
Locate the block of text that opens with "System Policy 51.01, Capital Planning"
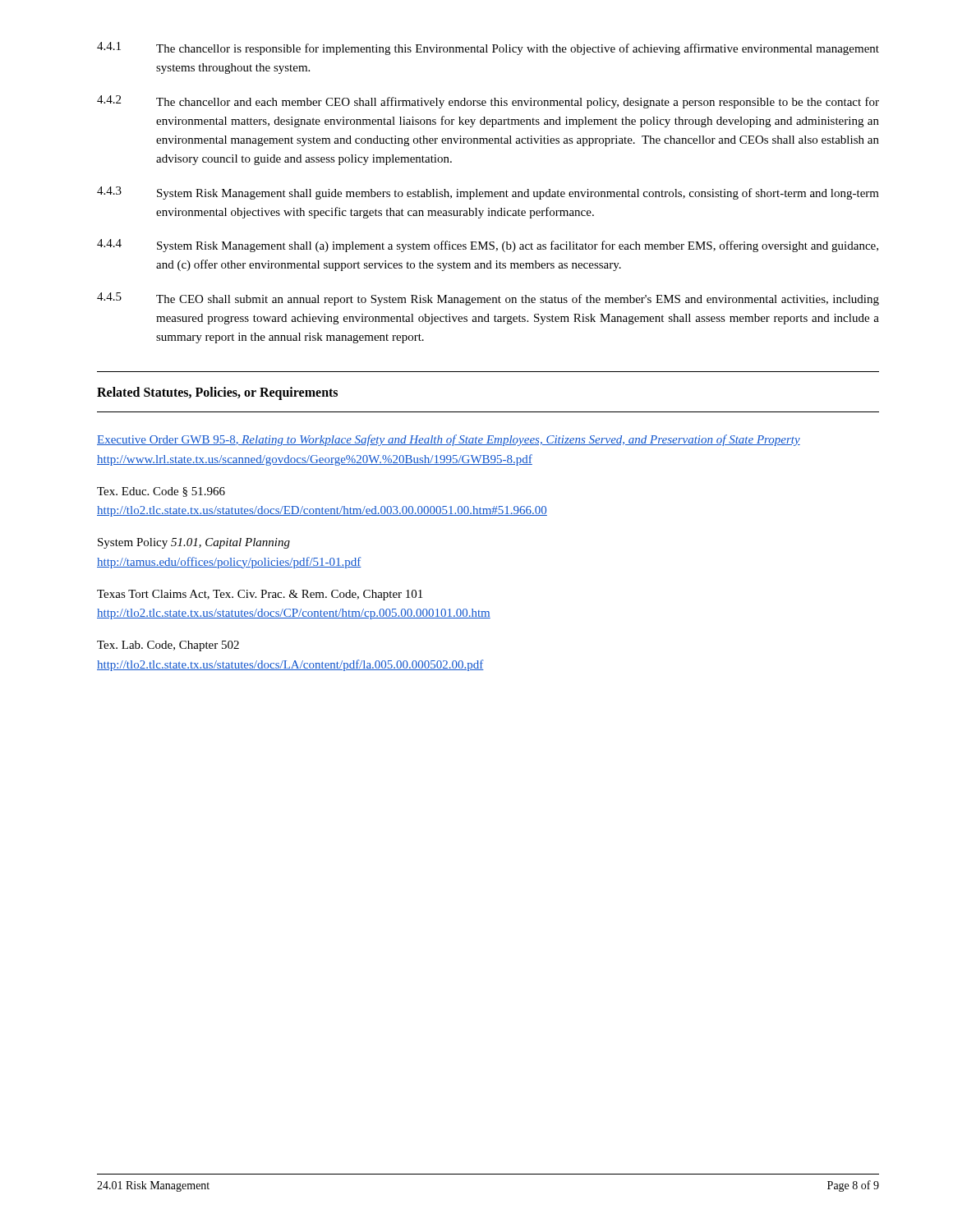[x=229, y=552]
